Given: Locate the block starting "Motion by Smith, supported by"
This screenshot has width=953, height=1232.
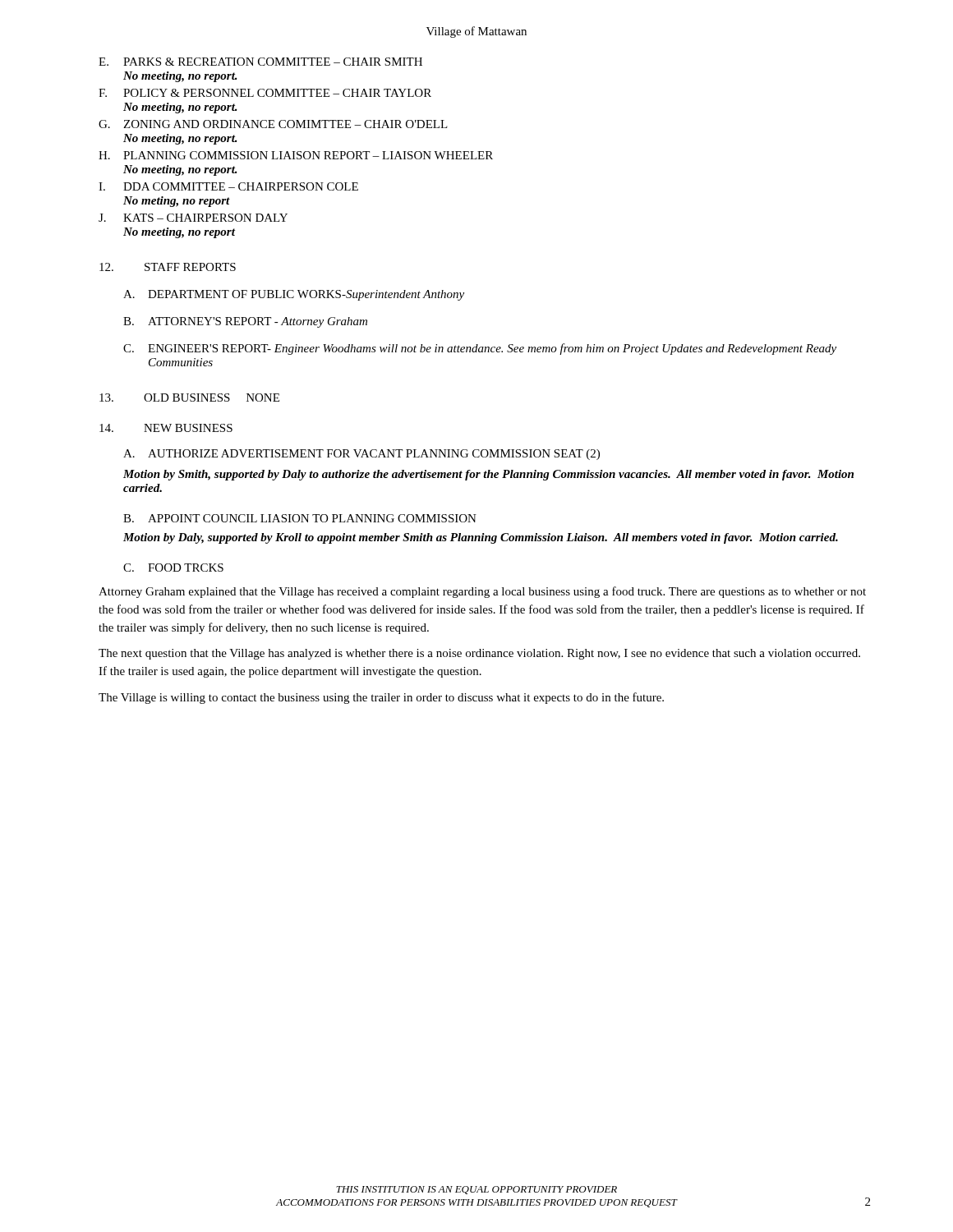Looking at the screenshot, I should (489, 481).
